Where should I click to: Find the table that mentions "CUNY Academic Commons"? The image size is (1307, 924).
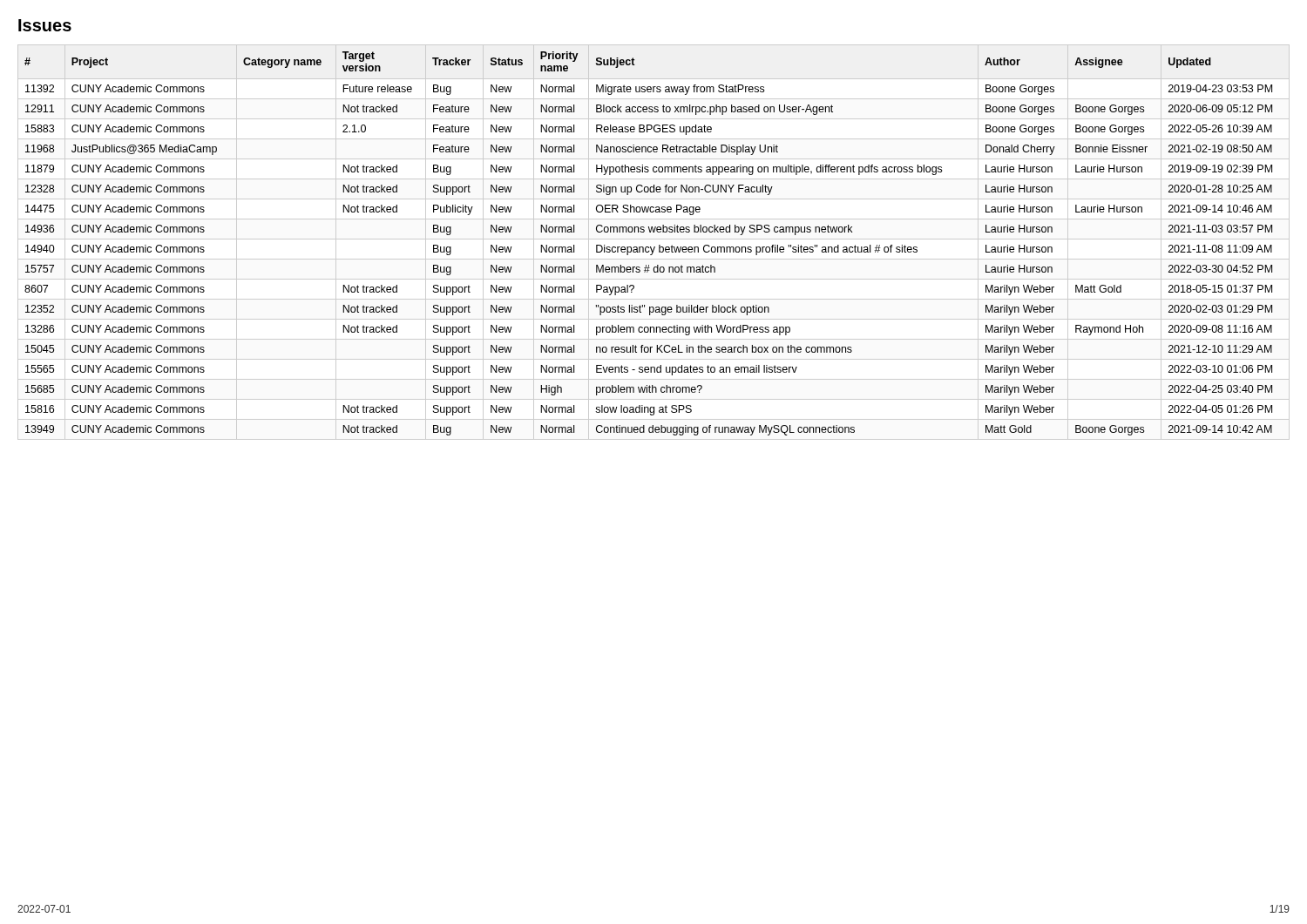[x=654, y=242]
